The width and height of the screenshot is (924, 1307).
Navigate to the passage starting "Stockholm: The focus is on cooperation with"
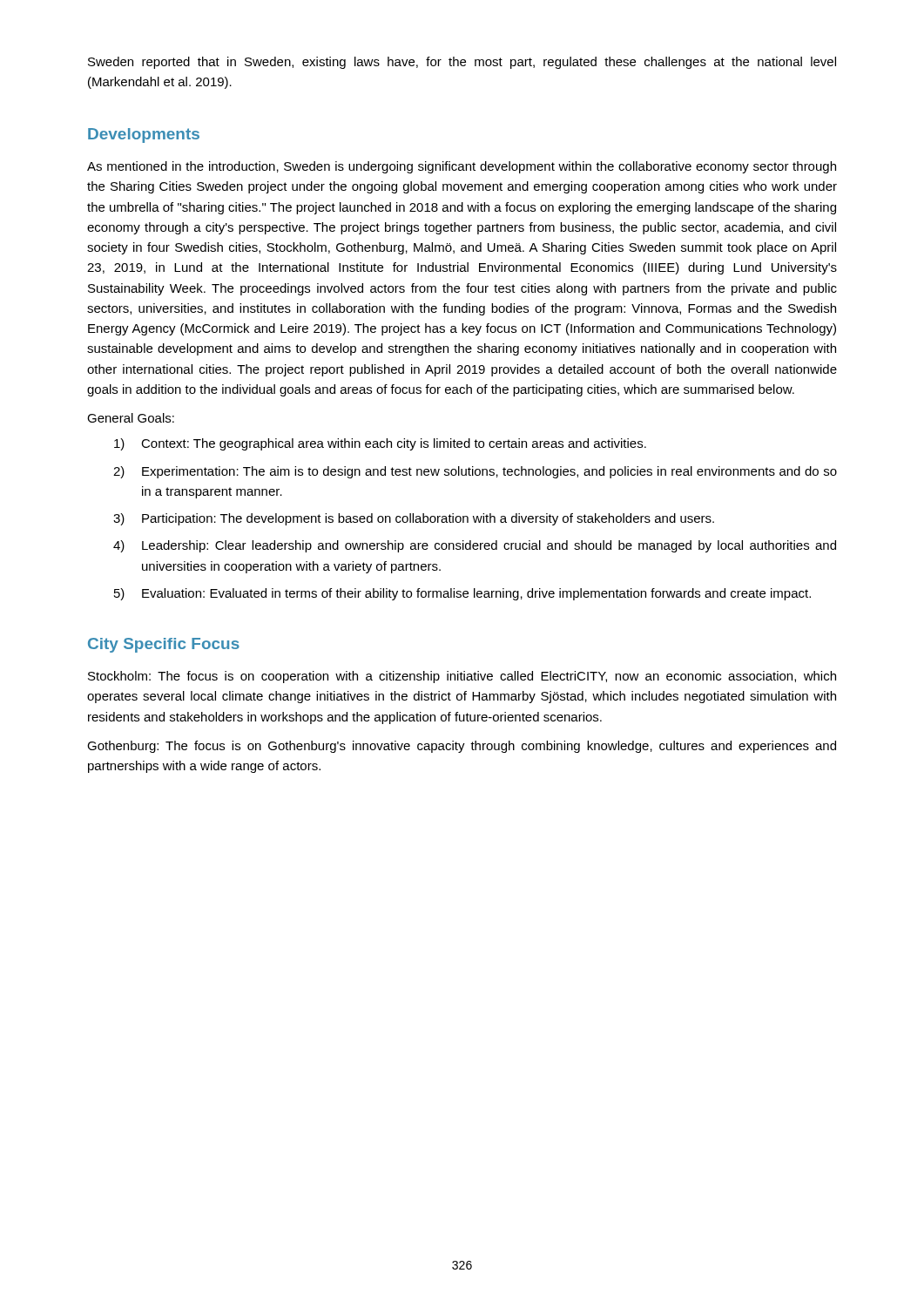[x=462, y=696]
